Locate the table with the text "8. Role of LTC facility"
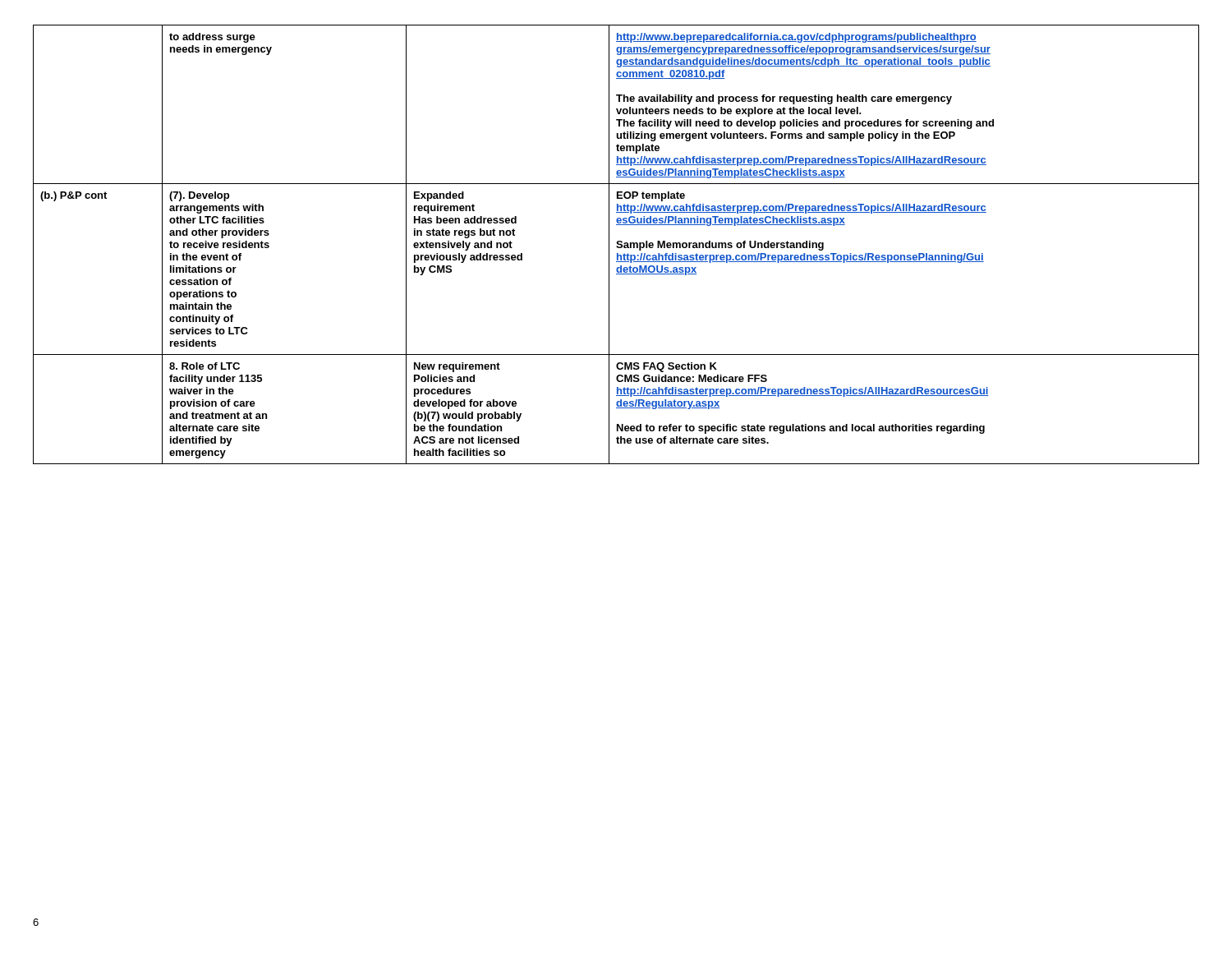The width and height of the screenshot is (1232, 953). click(616, 244)
